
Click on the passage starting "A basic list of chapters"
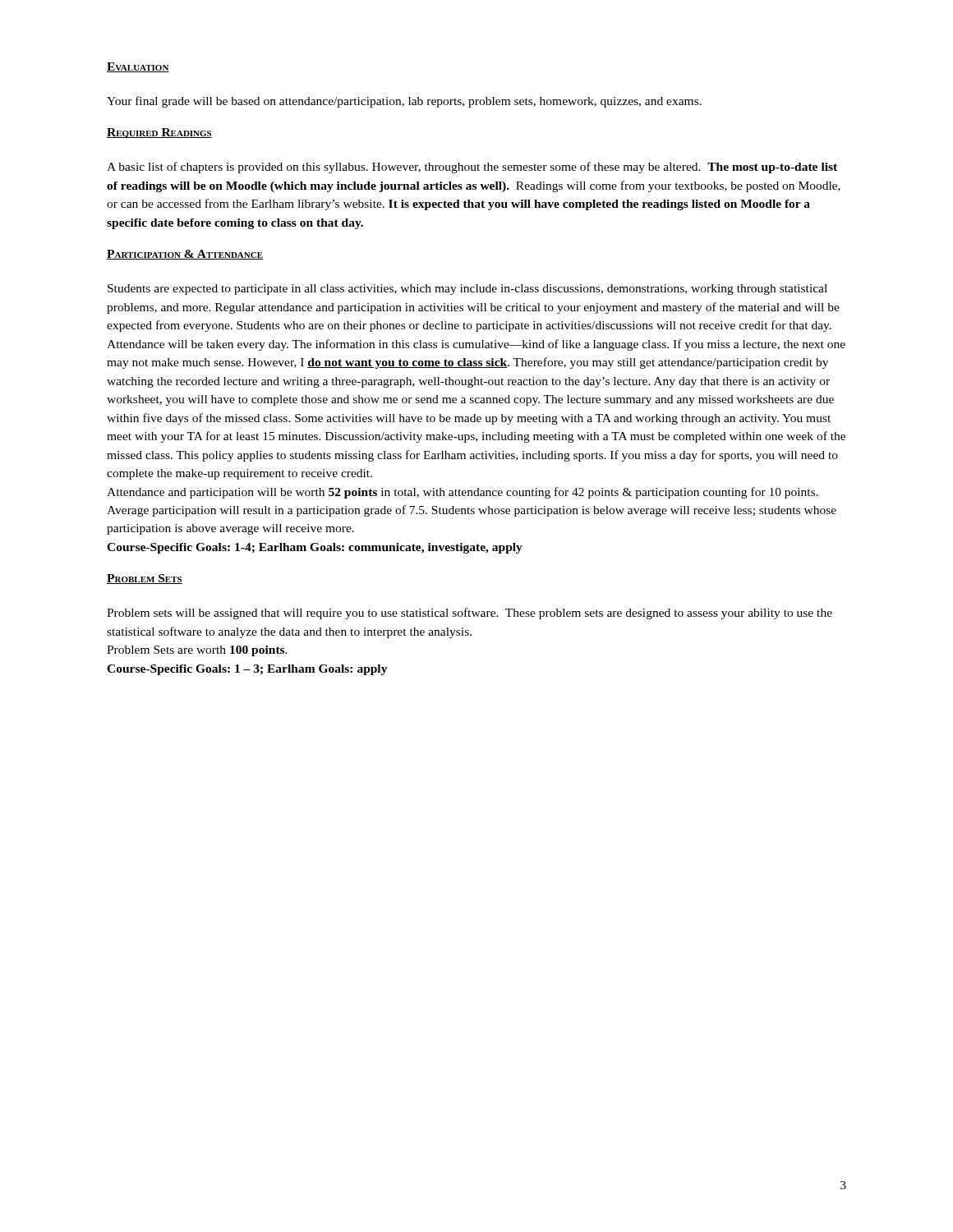[x=476, y=195]
